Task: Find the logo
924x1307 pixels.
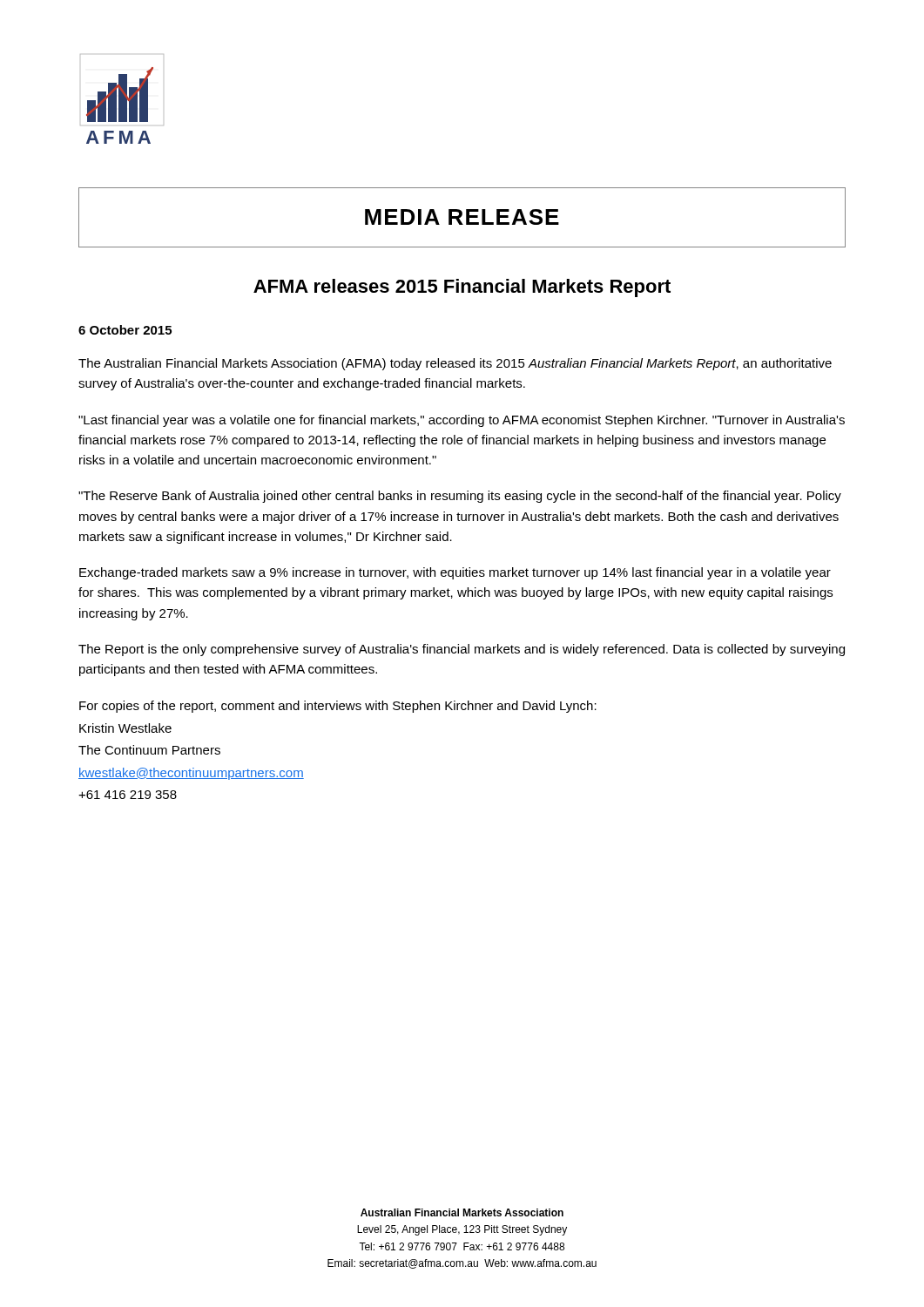Action: pos(462,102)
